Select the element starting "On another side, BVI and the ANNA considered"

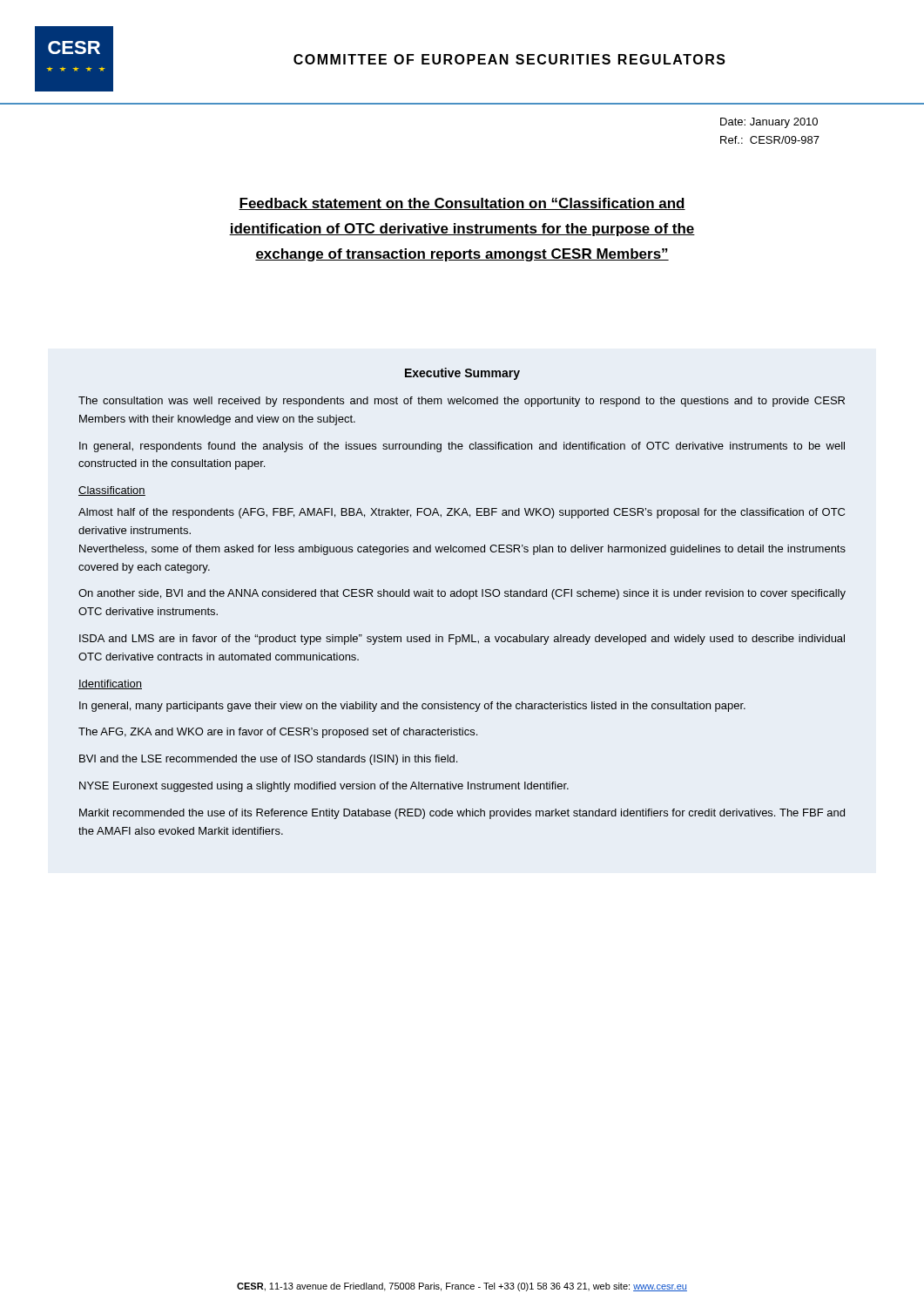(462, 602)
